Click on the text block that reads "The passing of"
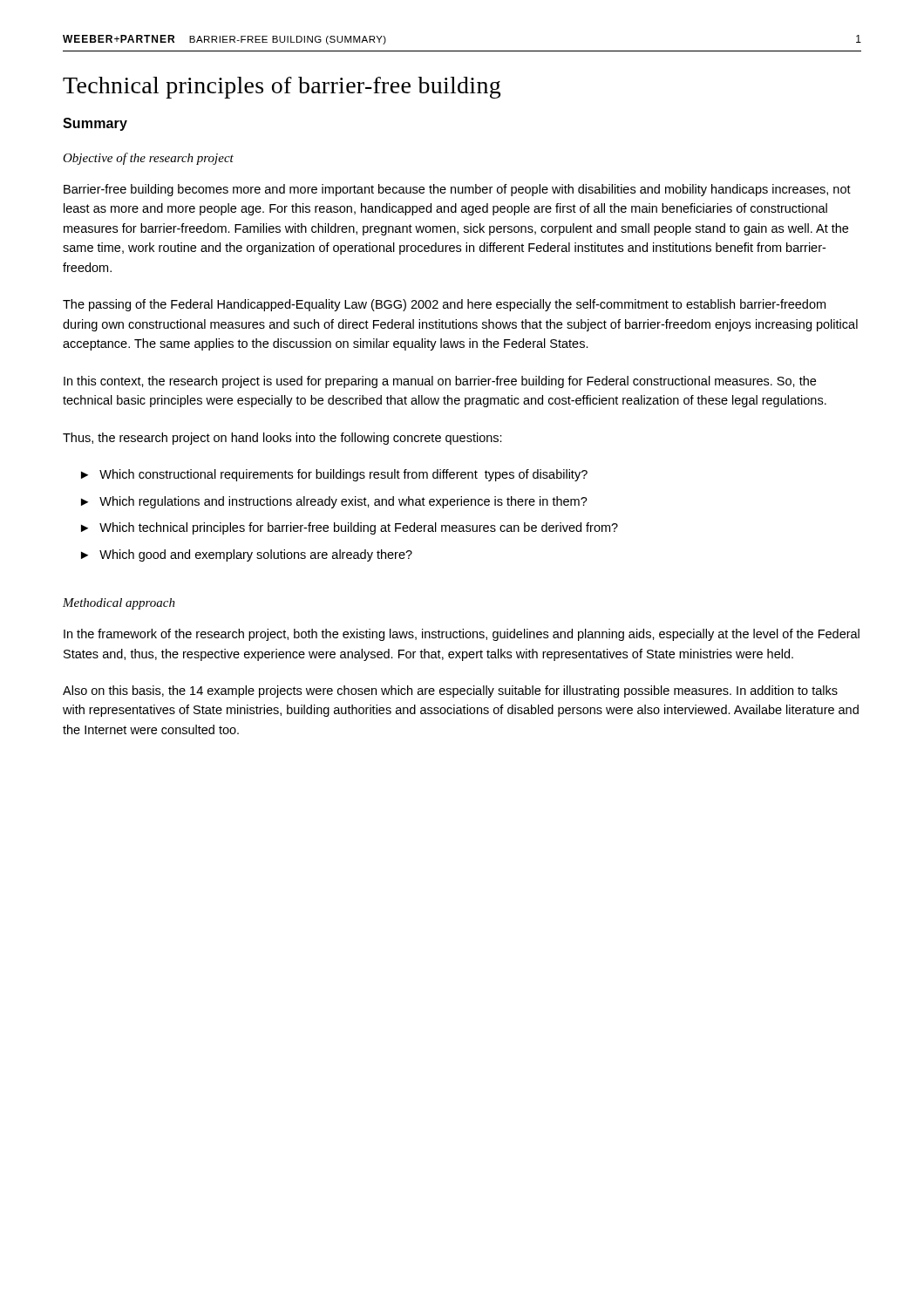The width and height of the screenshot is (924, 1308). 460,324
